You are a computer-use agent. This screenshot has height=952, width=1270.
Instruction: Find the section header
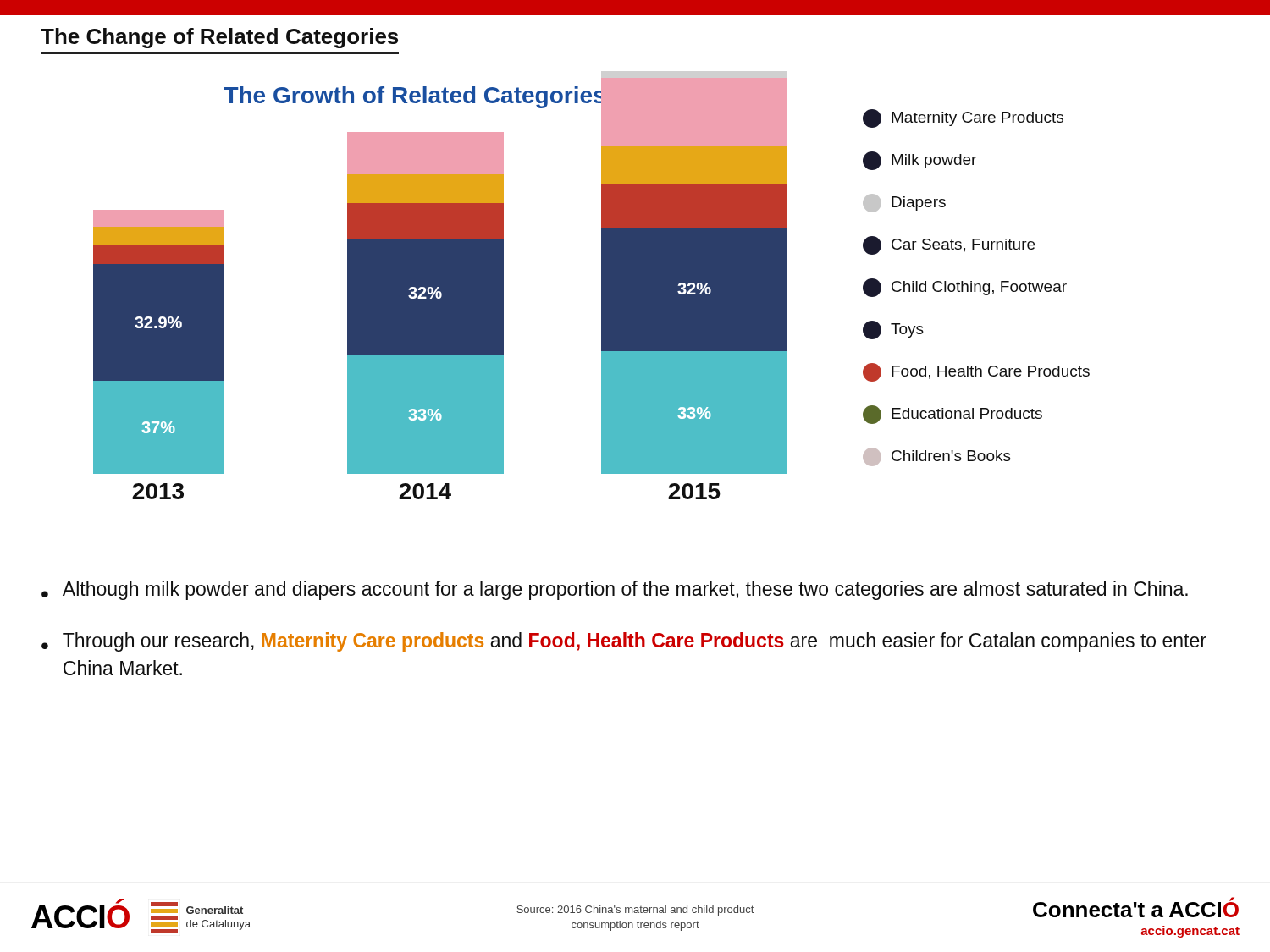[x=220, y=39]
